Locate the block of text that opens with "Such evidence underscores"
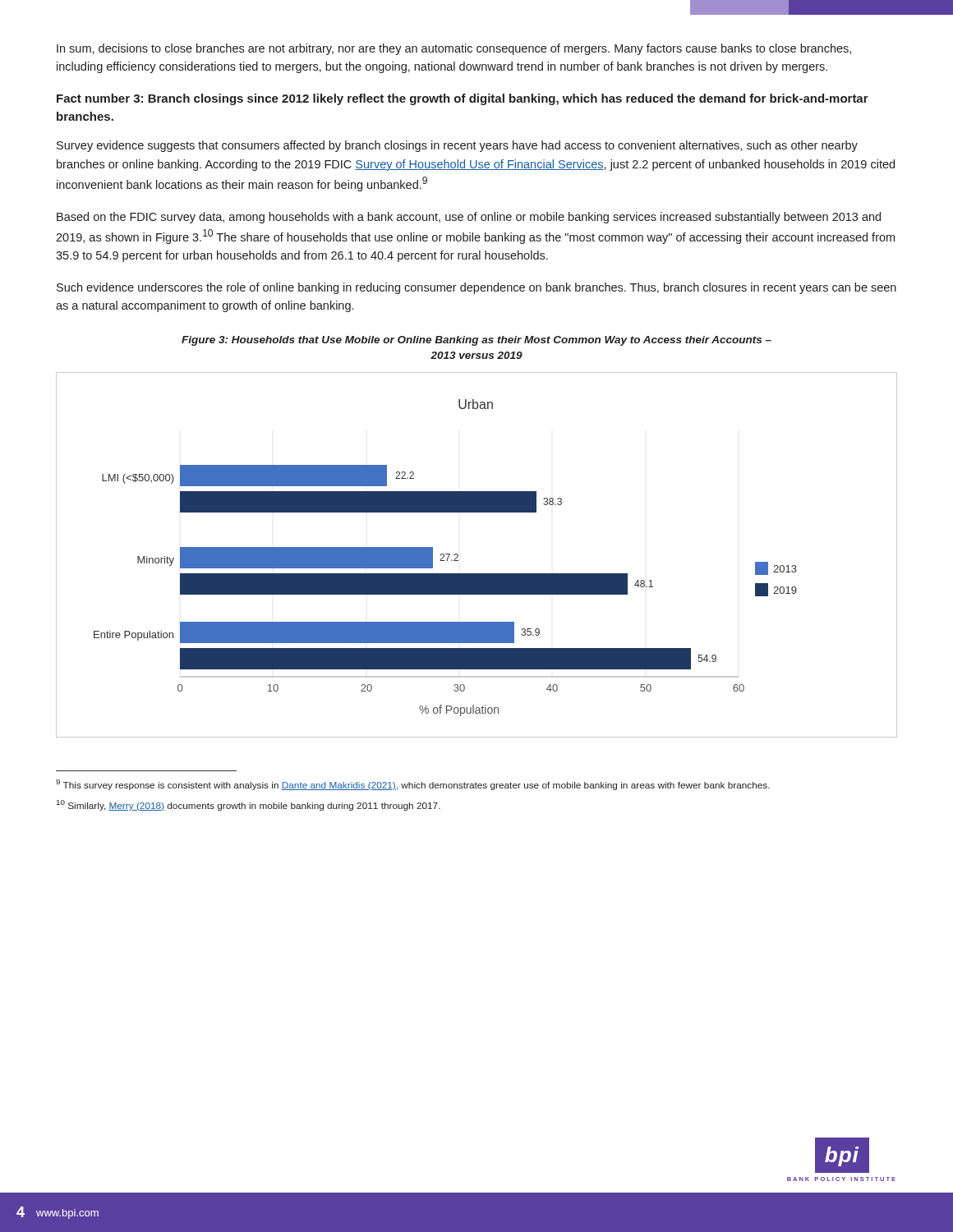953x1232 pixels. tap(476, 297)
